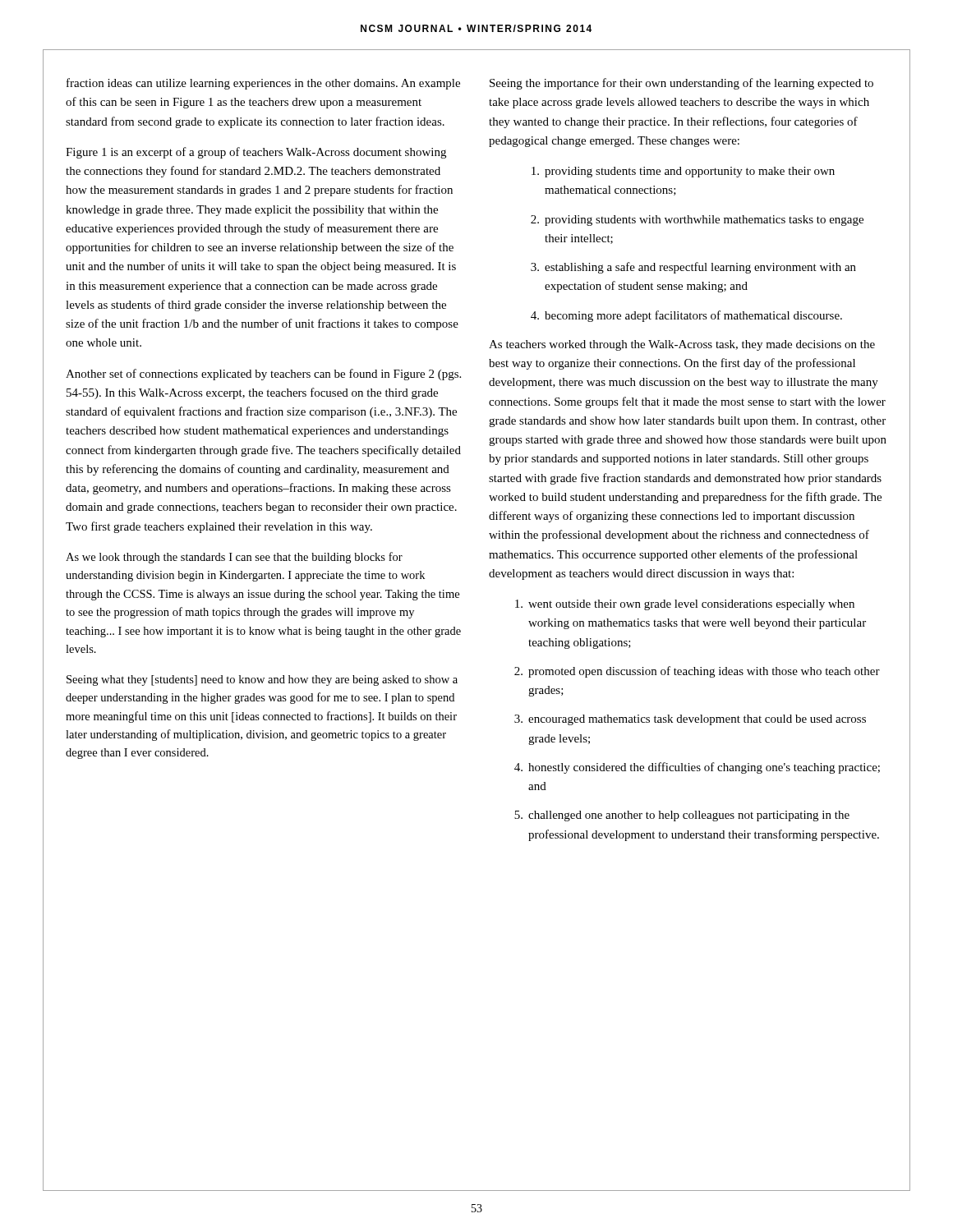Select the list item with the text "5. challenged one another to help colleagues not"

point(696,825)
